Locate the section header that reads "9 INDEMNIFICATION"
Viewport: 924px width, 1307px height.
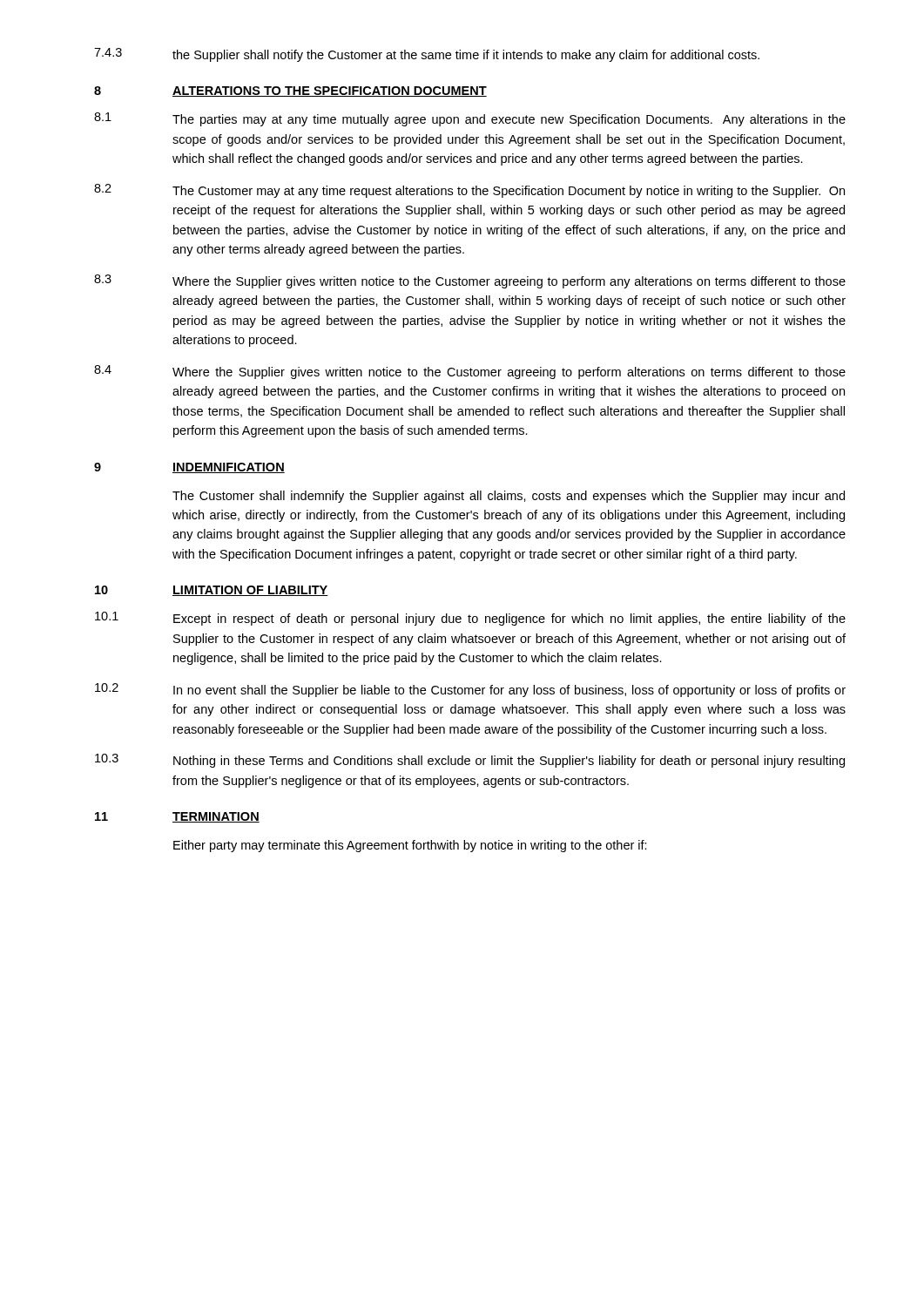point(189,467)
